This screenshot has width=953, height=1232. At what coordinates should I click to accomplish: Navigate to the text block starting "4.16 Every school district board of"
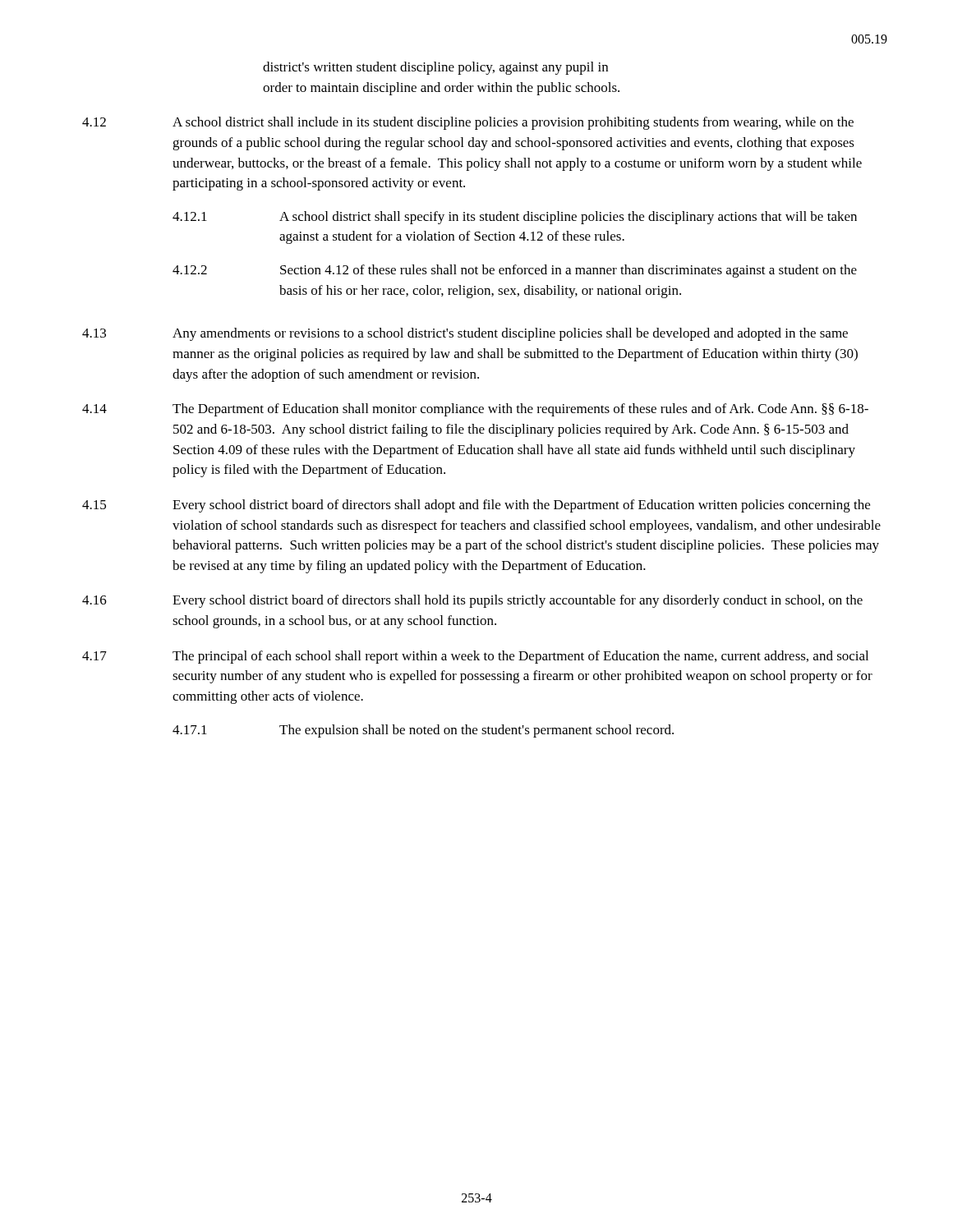coord(485,611)
